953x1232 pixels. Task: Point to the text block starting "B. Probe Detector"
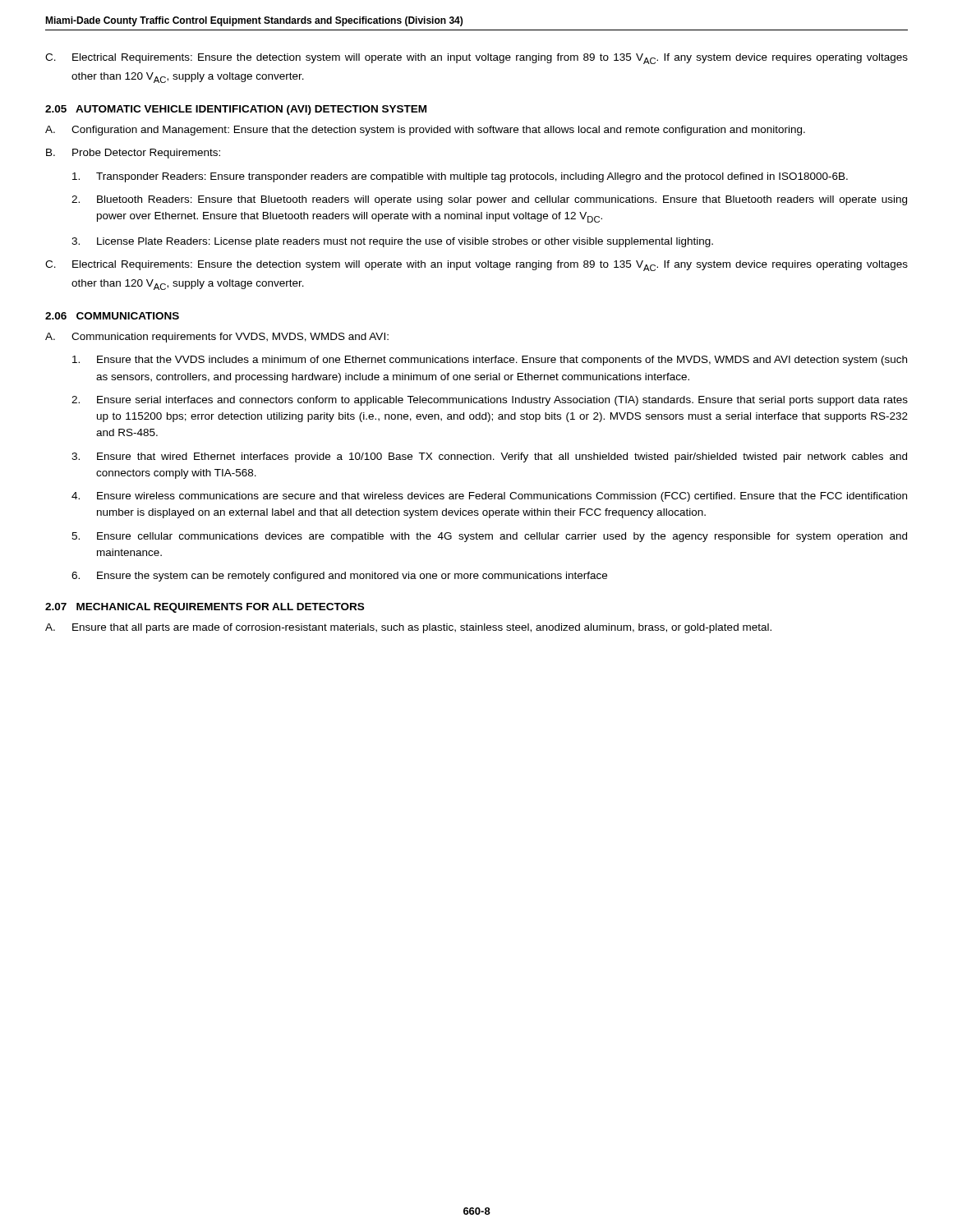133,154
